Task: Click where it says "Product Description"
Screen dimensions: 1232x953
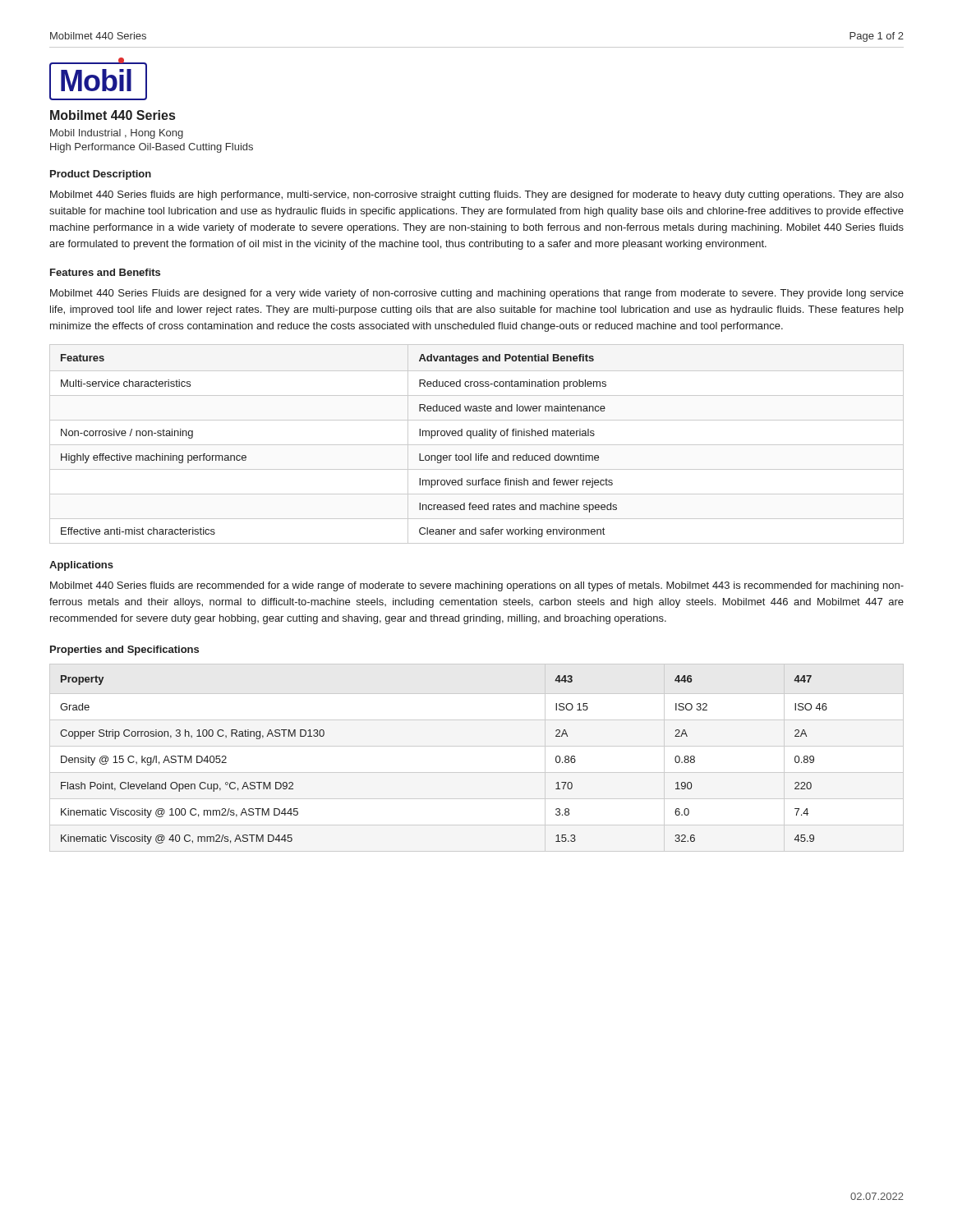Action: tap(100, 174)
